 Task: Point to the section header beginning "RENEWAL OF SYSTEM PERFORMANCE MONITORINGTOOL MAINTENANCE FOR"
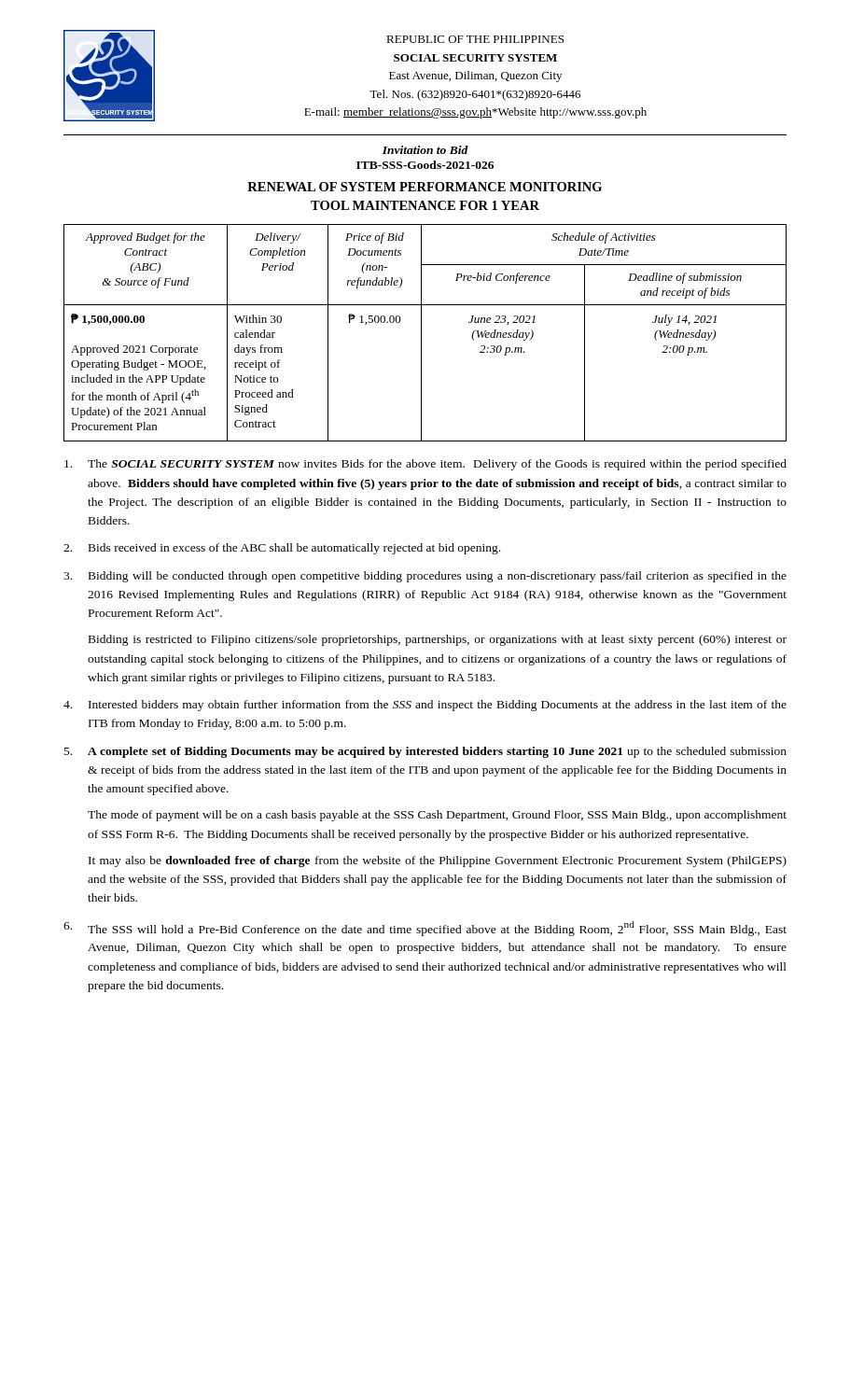tap(425, 196)
